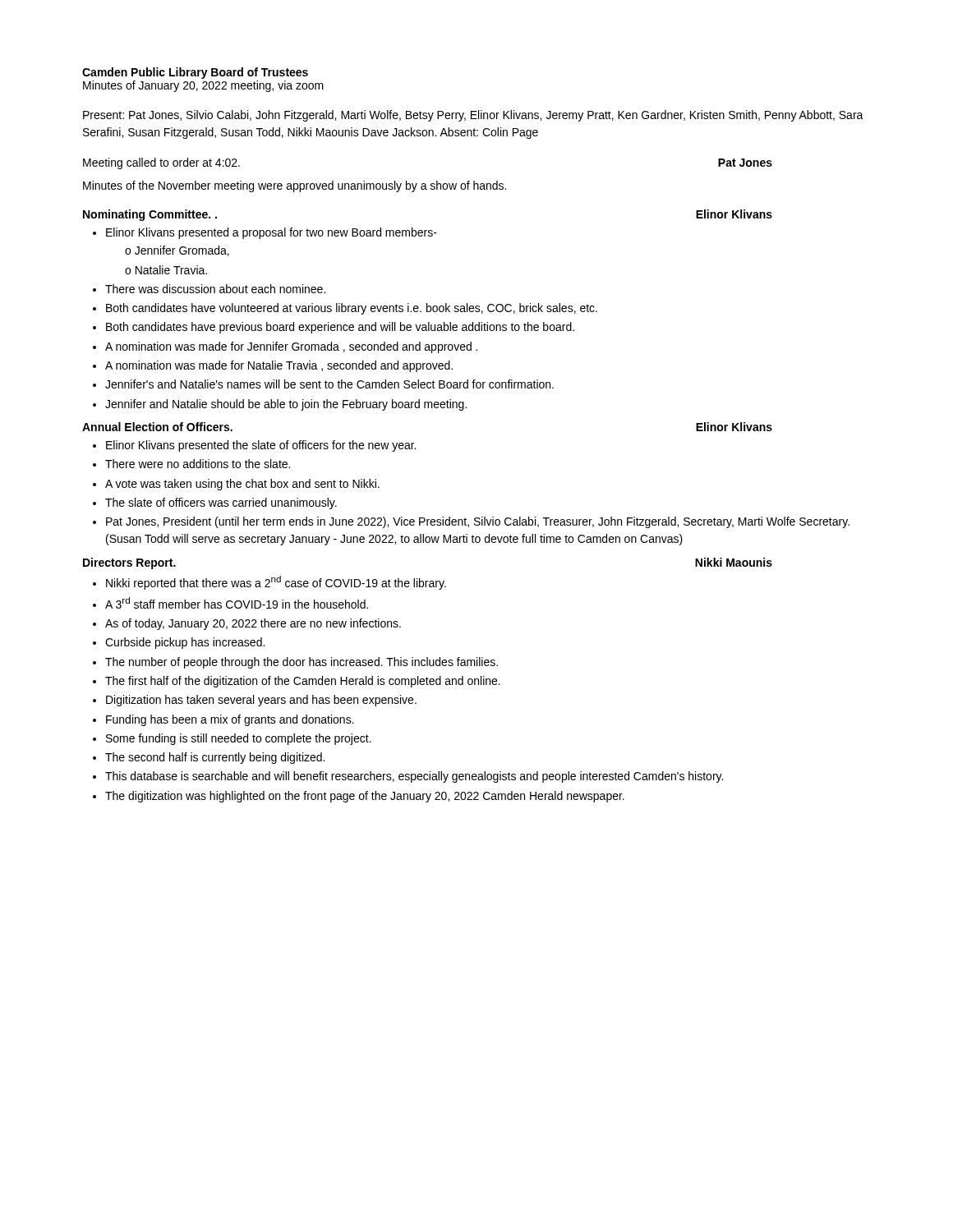This screenshot has height=1232, width=953.
Task: Where is the passage that starts "This database is"?
Action: tap(488, 777)
